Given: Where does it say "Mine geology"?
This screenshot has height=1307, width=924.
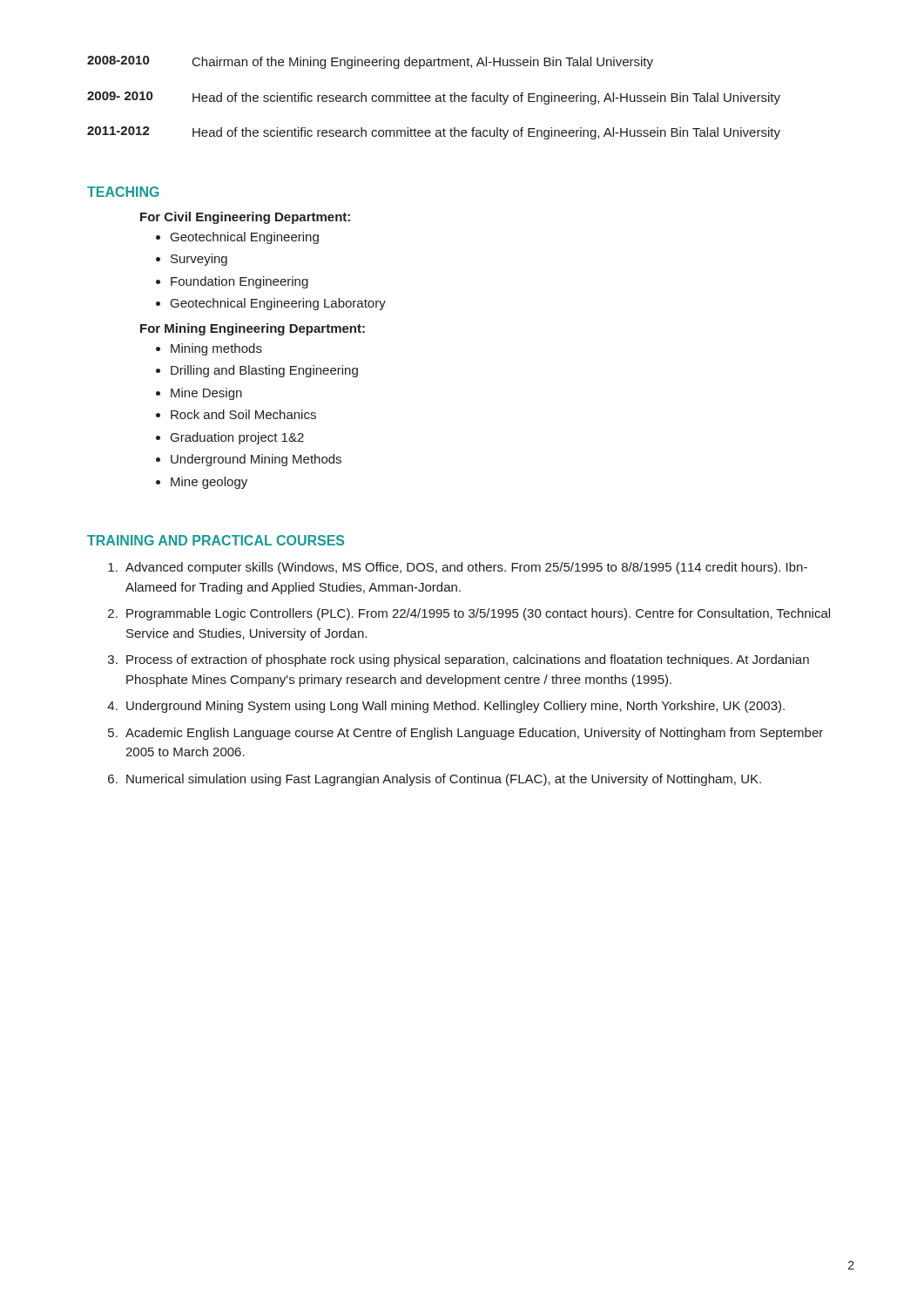Looking at the screenshot, I should 209,481.
